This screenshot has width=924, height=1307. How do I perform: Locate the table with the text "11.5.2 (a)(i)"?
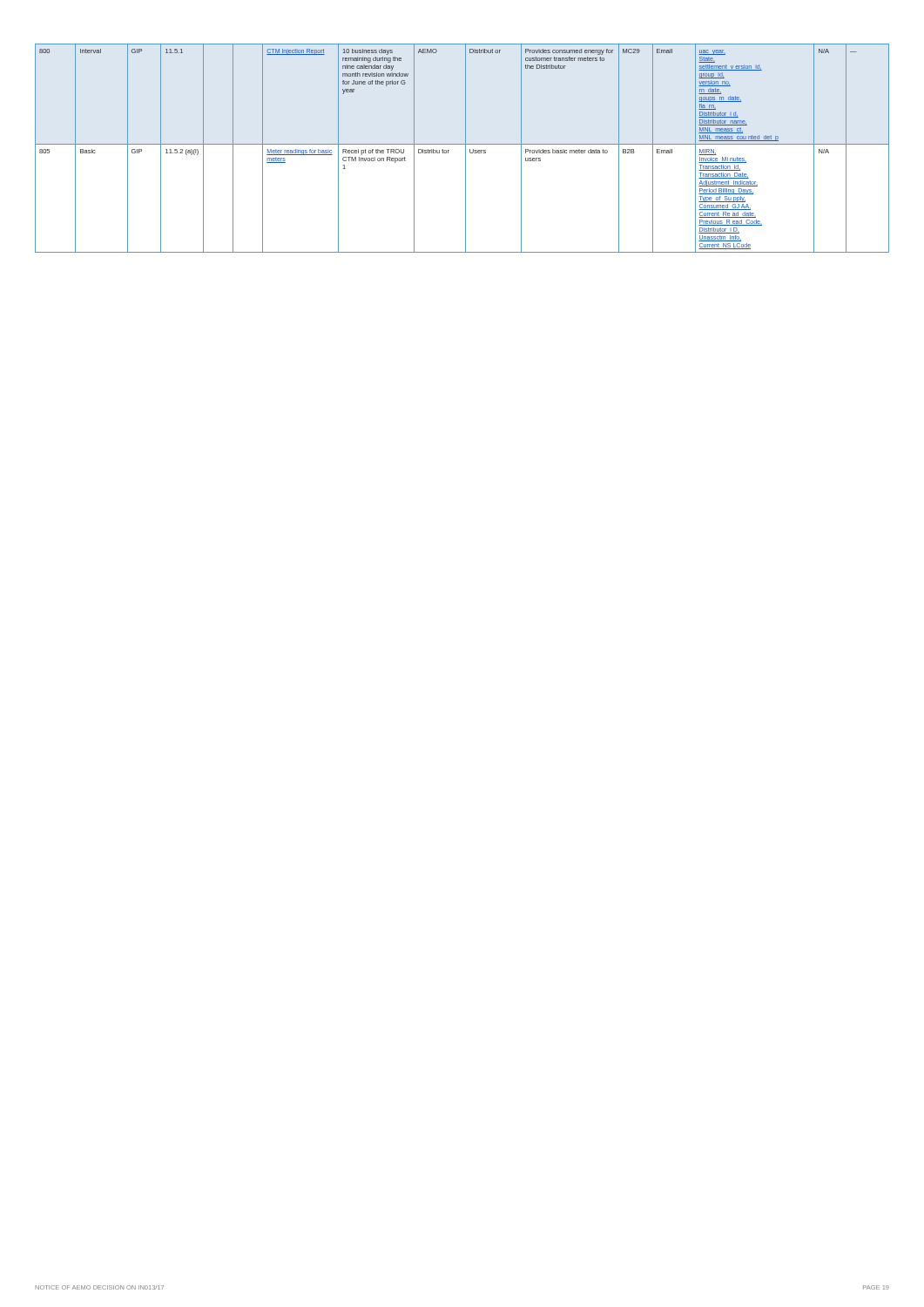pyautogui.click(x=462, y=148)
